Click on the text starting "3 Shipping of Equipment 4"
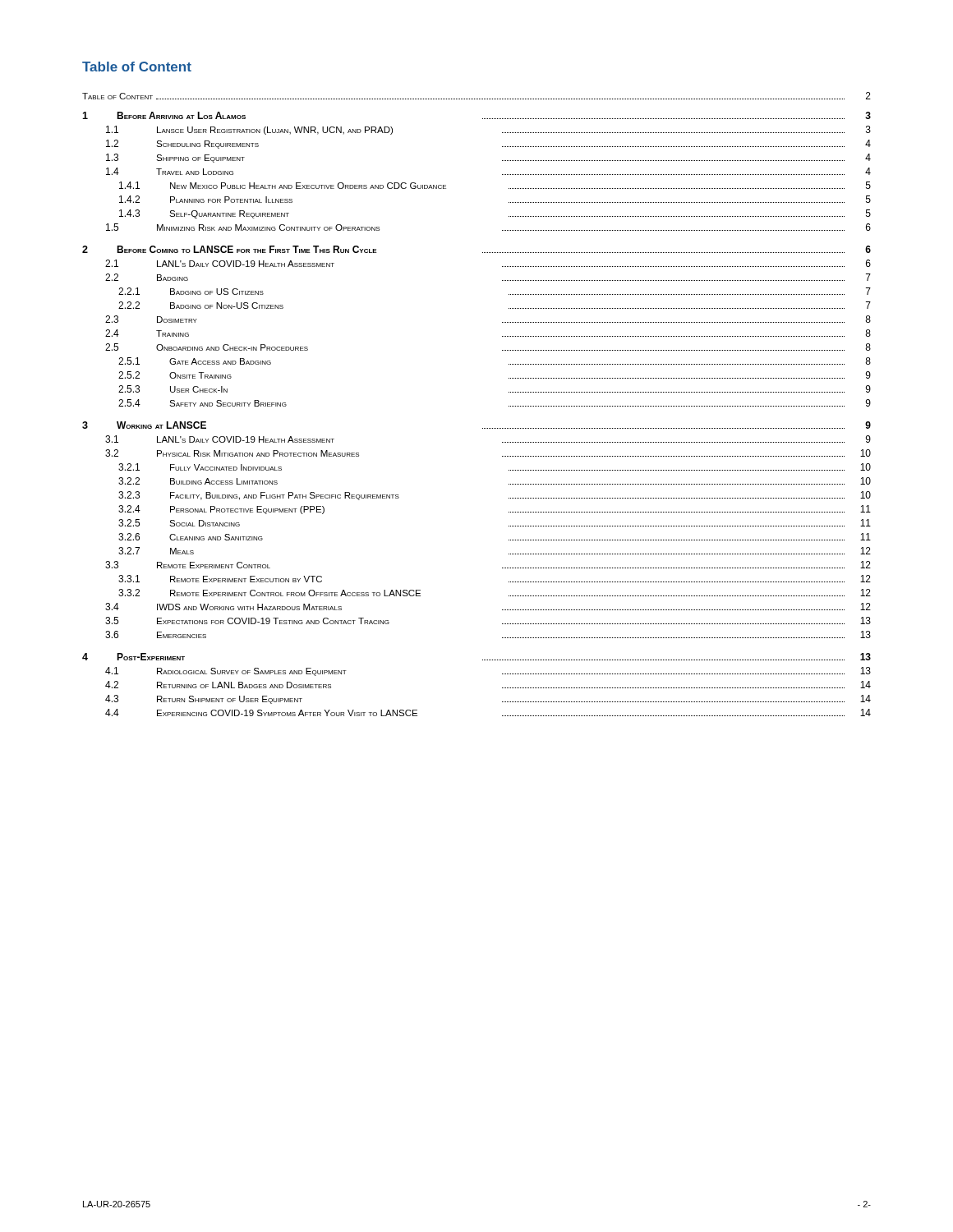The height and width of the screenshot is (1232, 953). pos(115,157)
